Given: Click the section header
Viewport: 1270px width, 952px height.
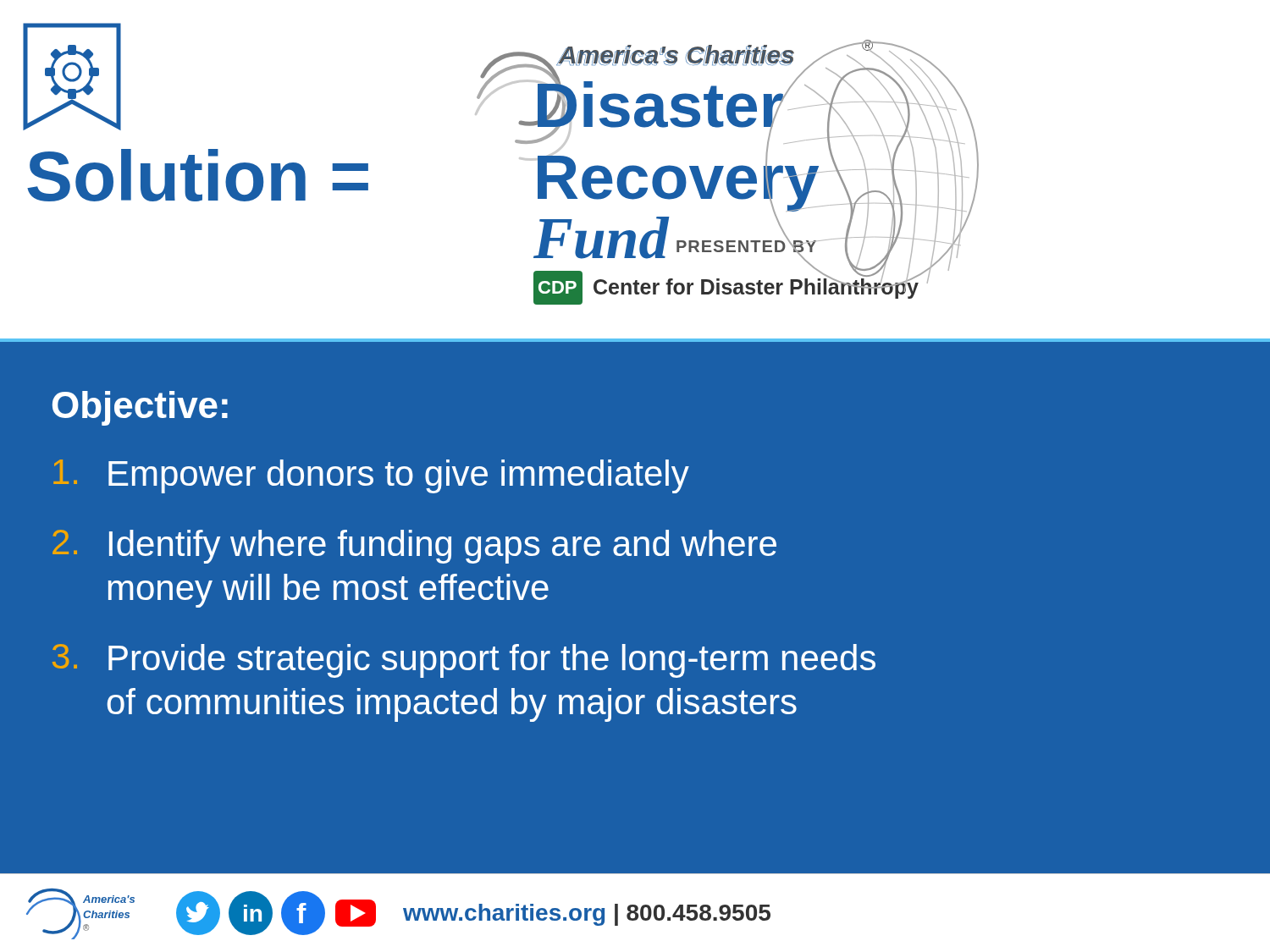Looking at the screenshot, I should (x=141, y=405).
